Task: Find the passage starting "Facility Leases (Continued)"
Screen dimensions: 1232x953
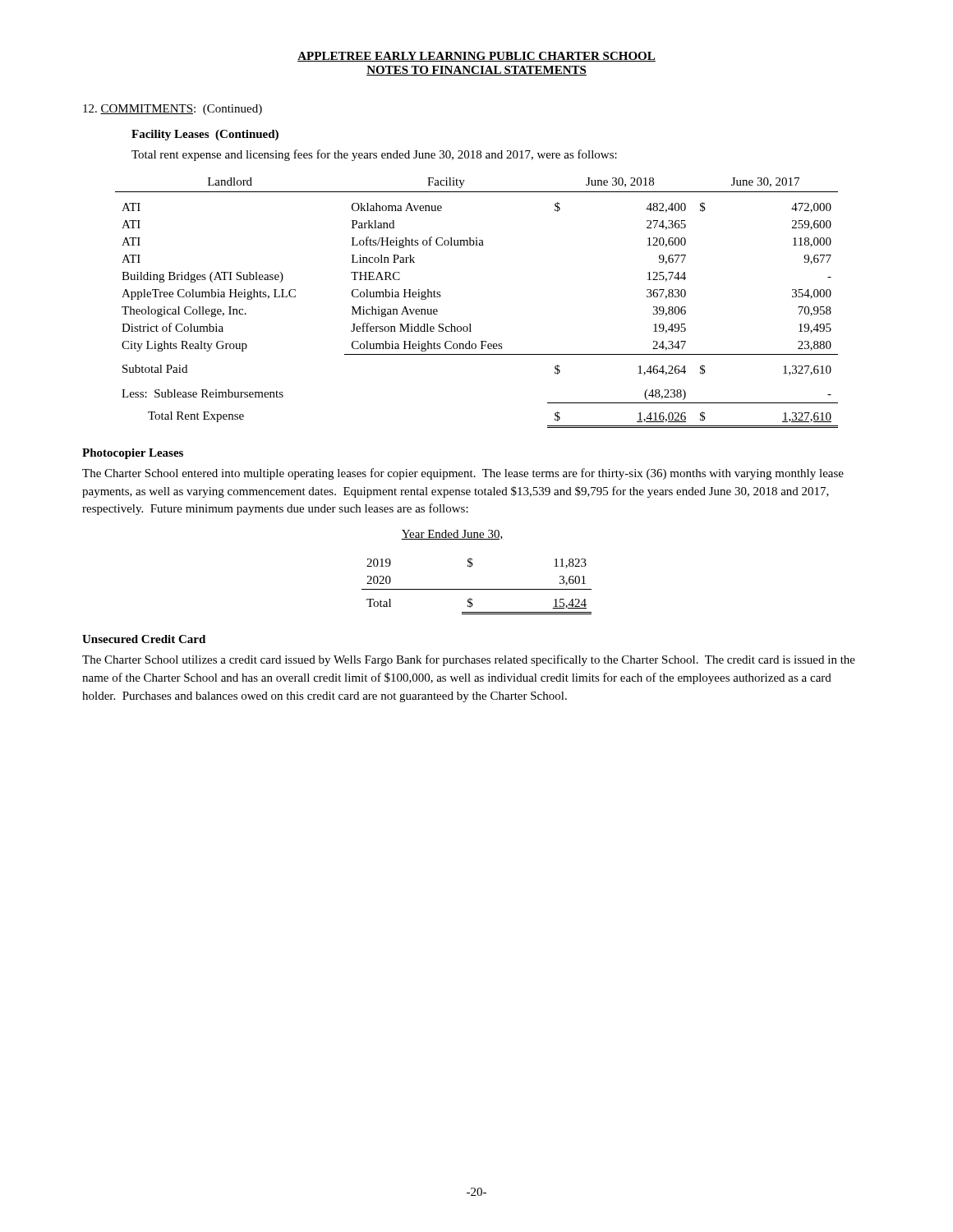Action: coord(205,134)
